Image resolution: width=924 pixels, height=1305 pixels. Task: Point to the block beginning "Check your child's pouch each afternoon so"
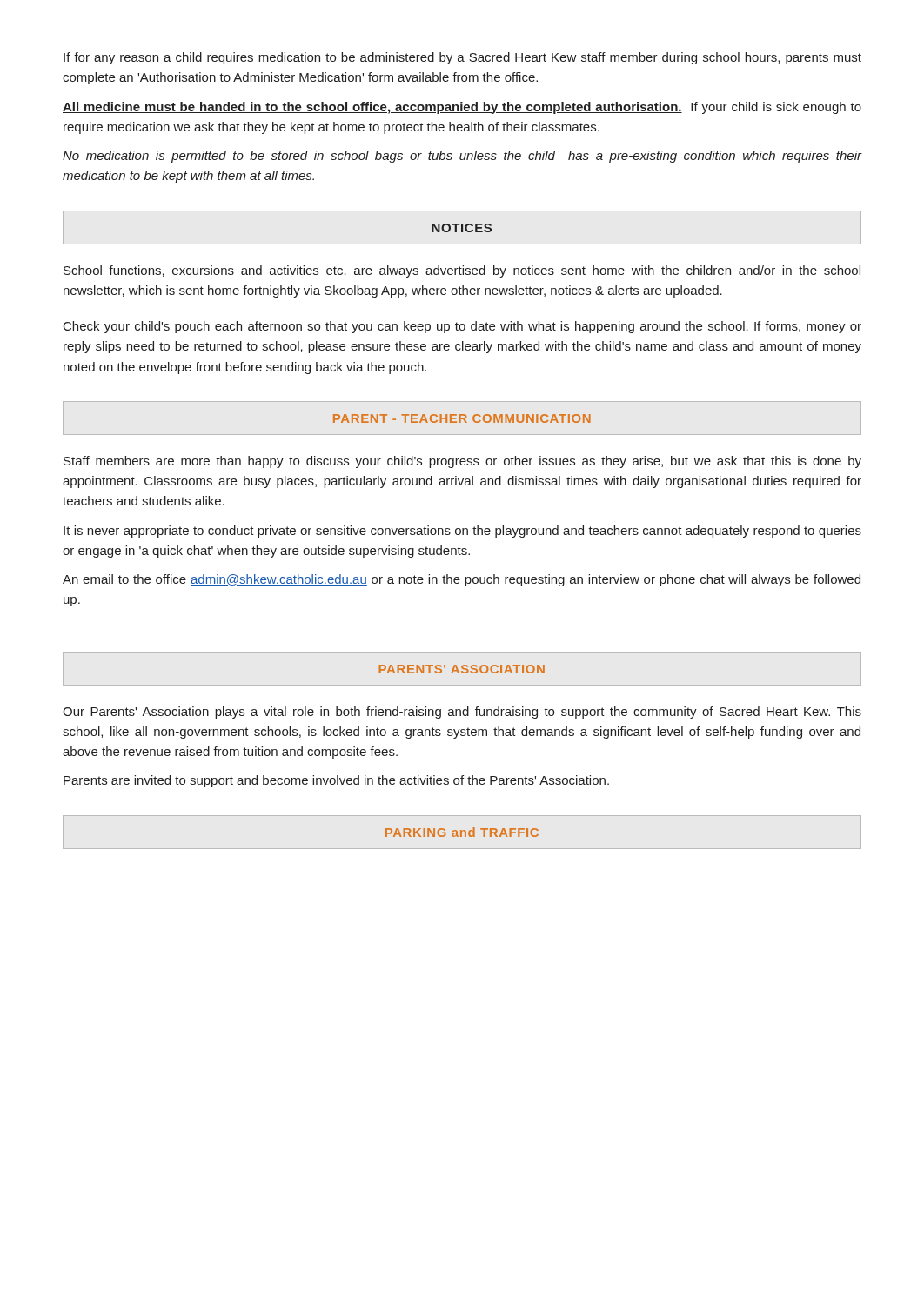tap(462, 346)
